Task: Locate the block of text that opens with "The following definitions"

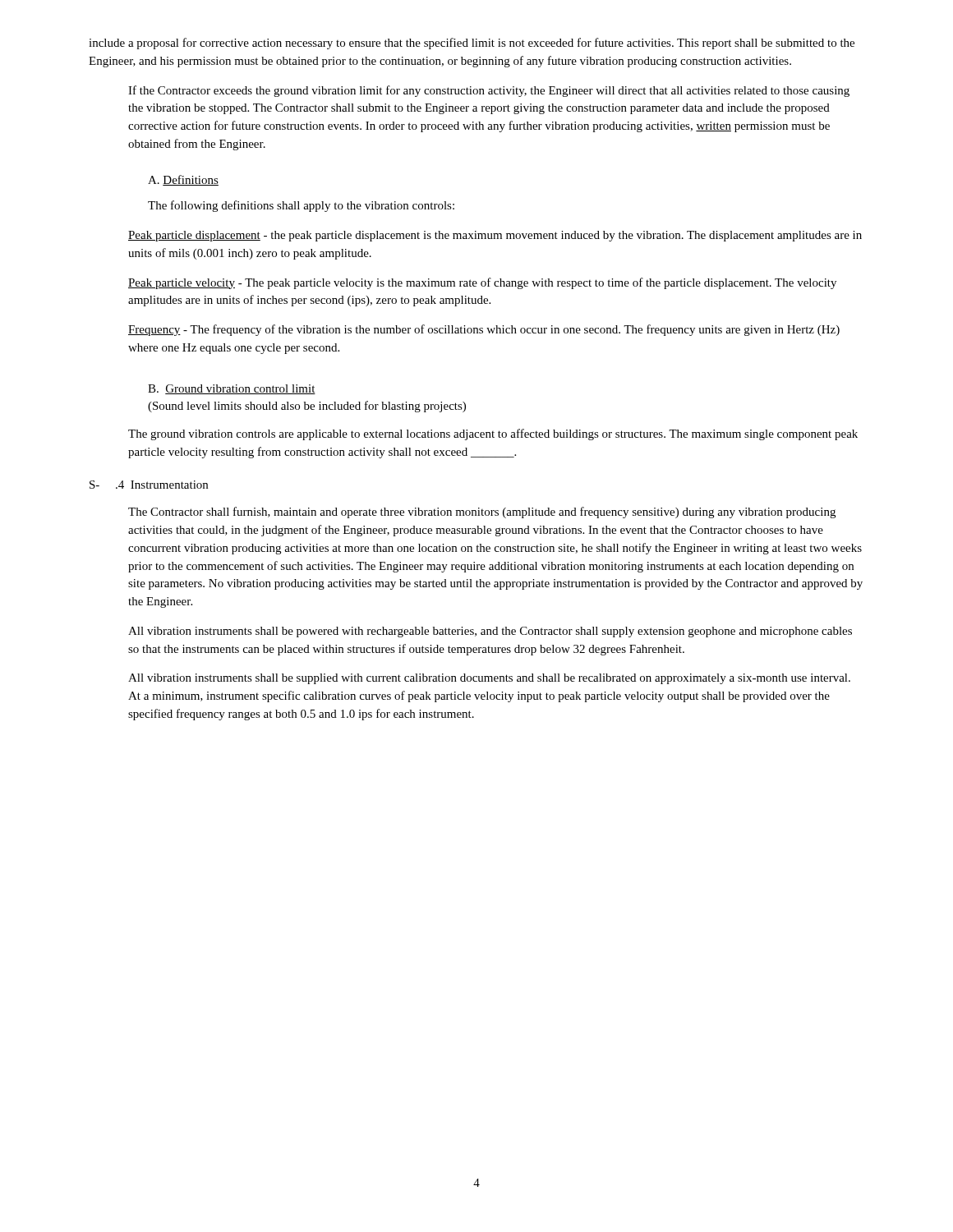Action: (x=302, y=206)
